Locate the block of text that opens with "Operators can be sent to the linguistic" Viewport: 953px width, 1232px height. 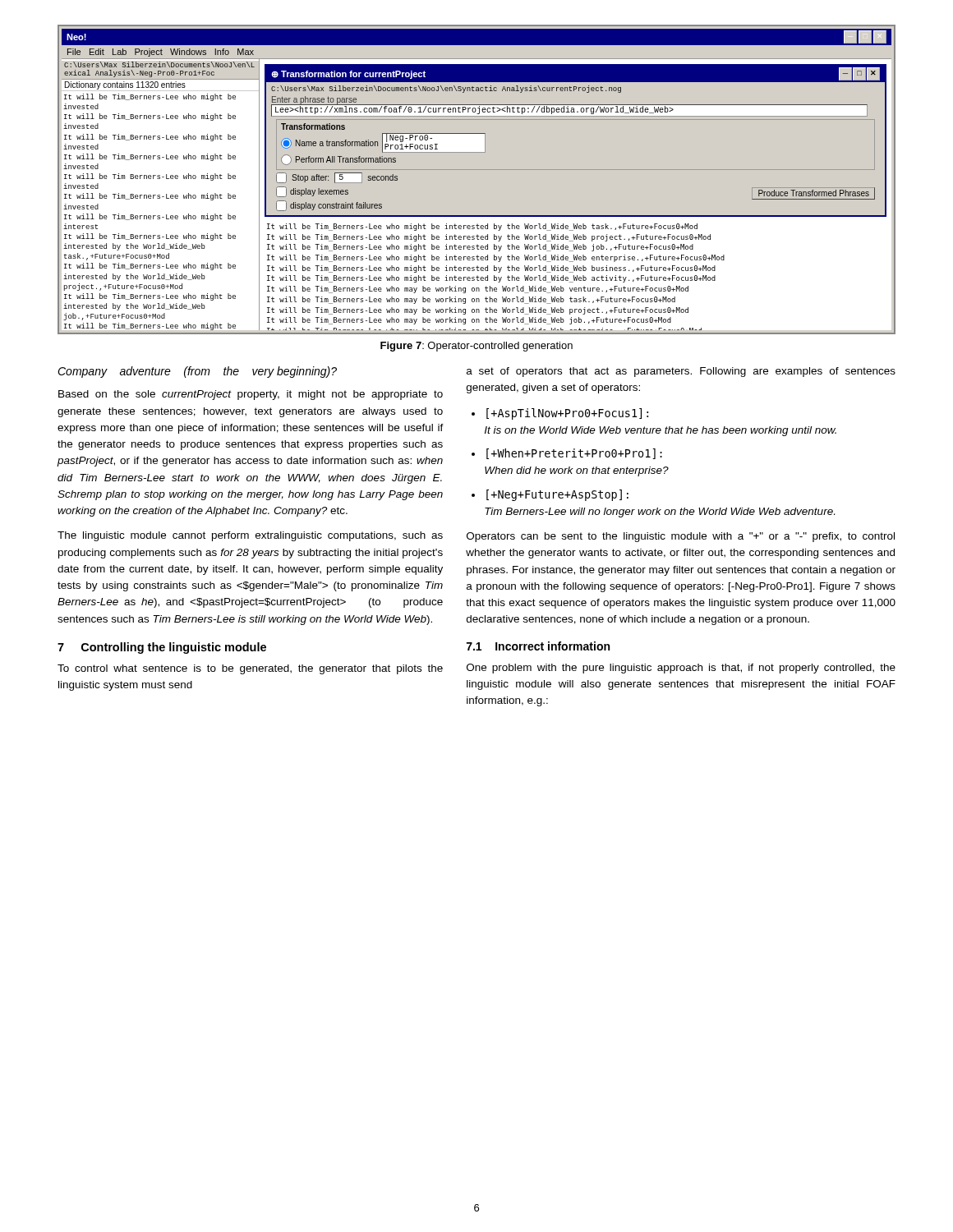click(681, 578)
